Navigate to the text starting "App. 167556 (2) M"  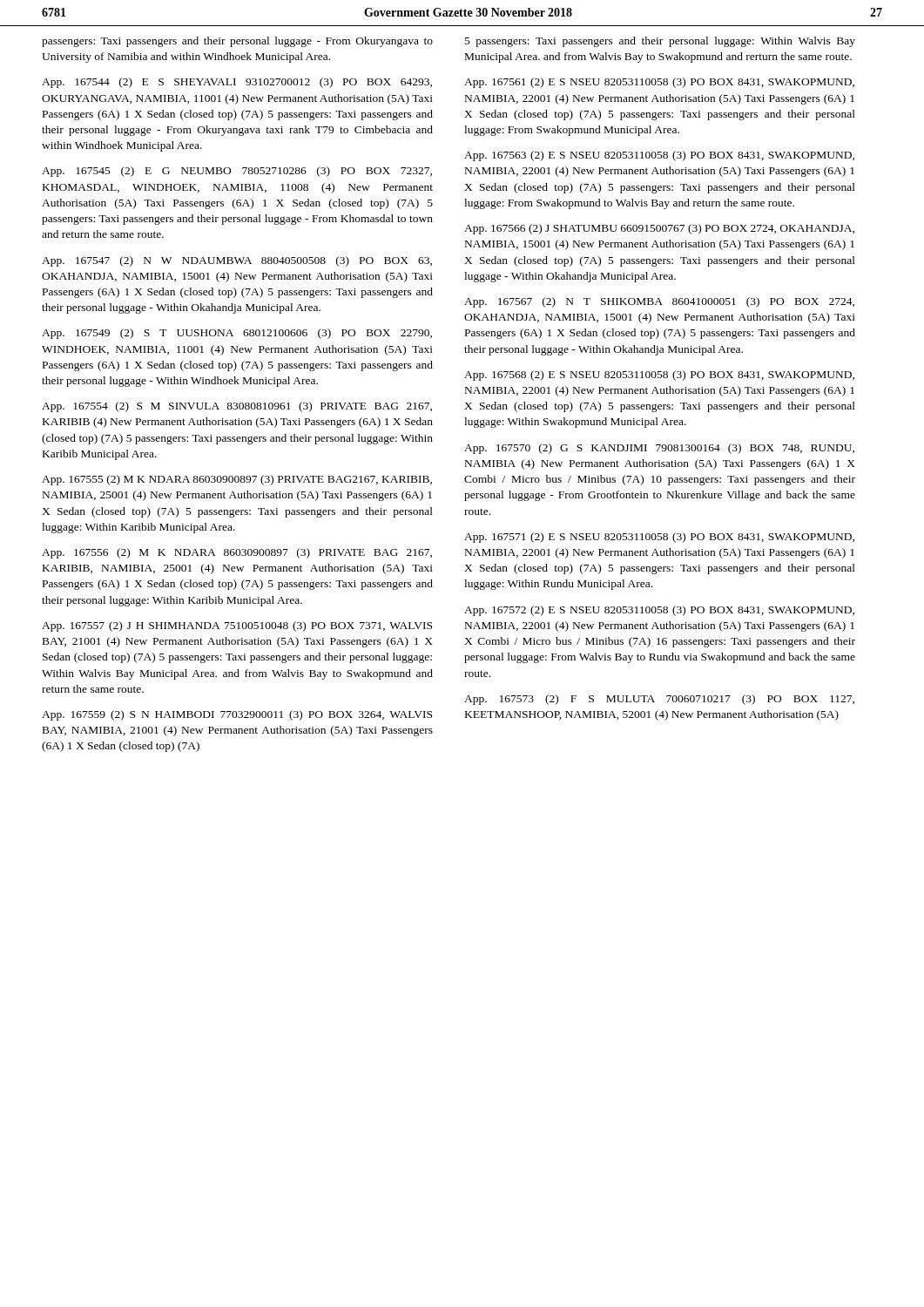[237, 576]
